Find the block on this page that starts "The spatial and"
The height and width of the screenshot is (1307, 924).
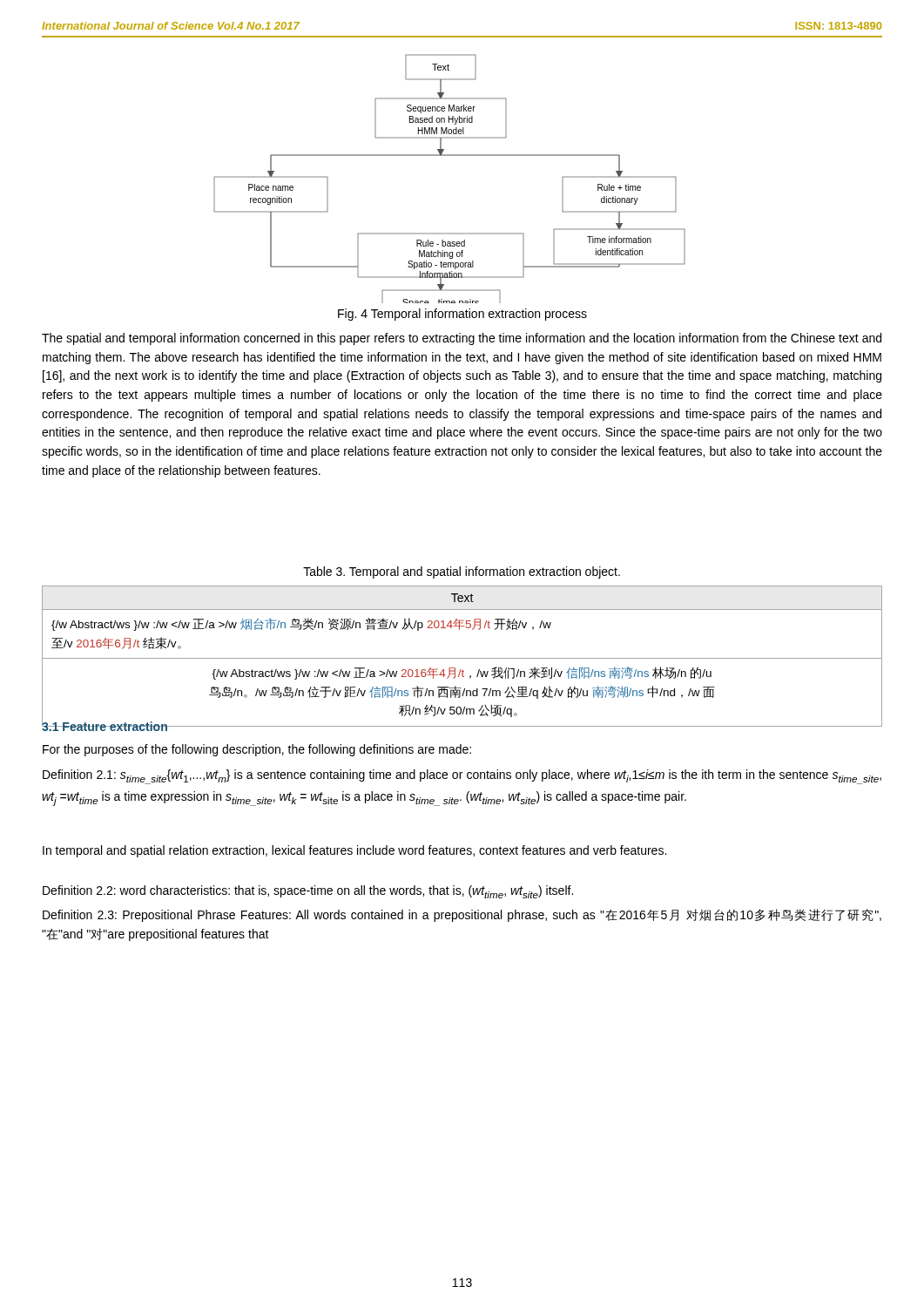point(462,404)
